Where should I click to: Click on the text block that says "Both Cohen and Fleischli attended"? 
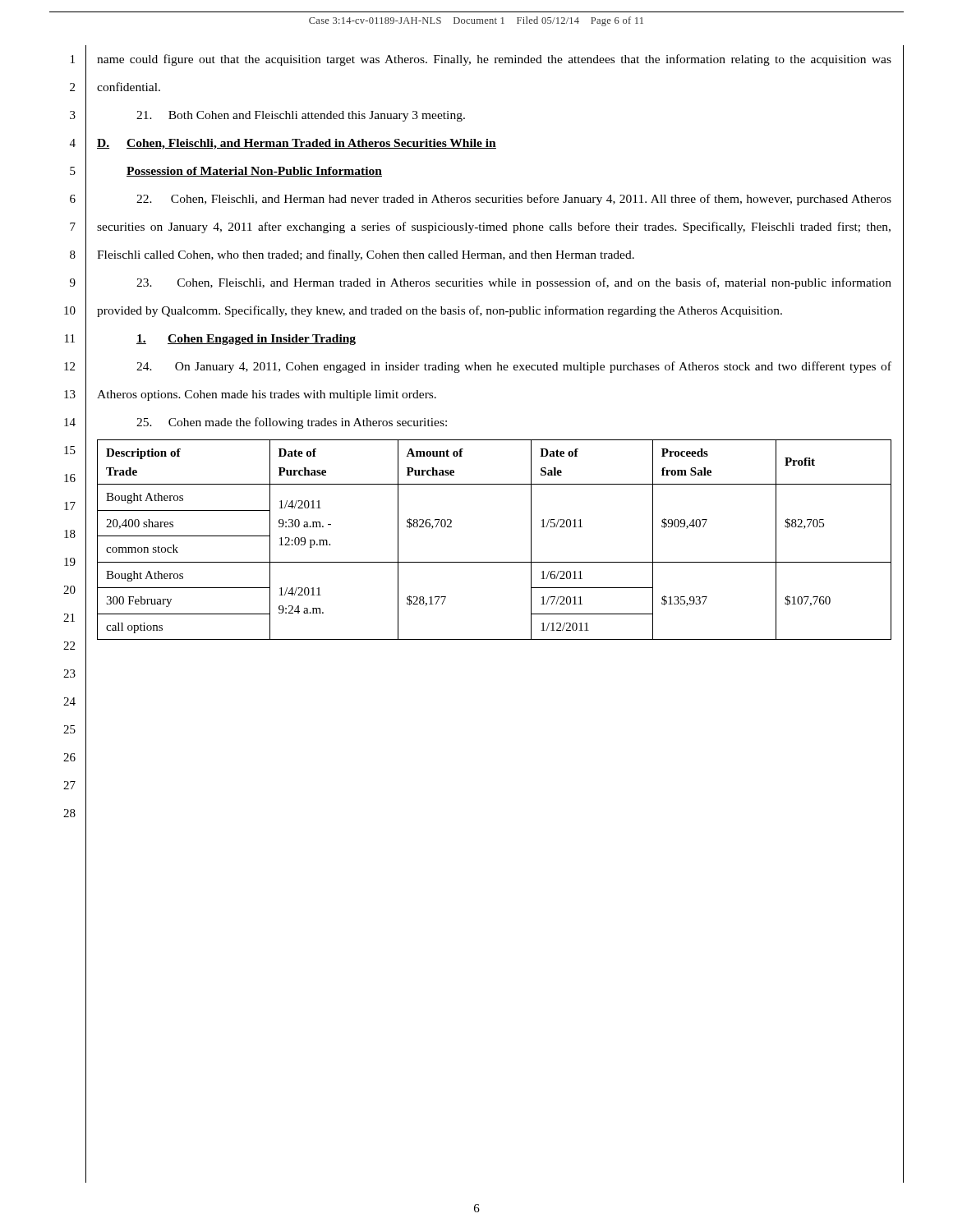click(x=301, y=115)
